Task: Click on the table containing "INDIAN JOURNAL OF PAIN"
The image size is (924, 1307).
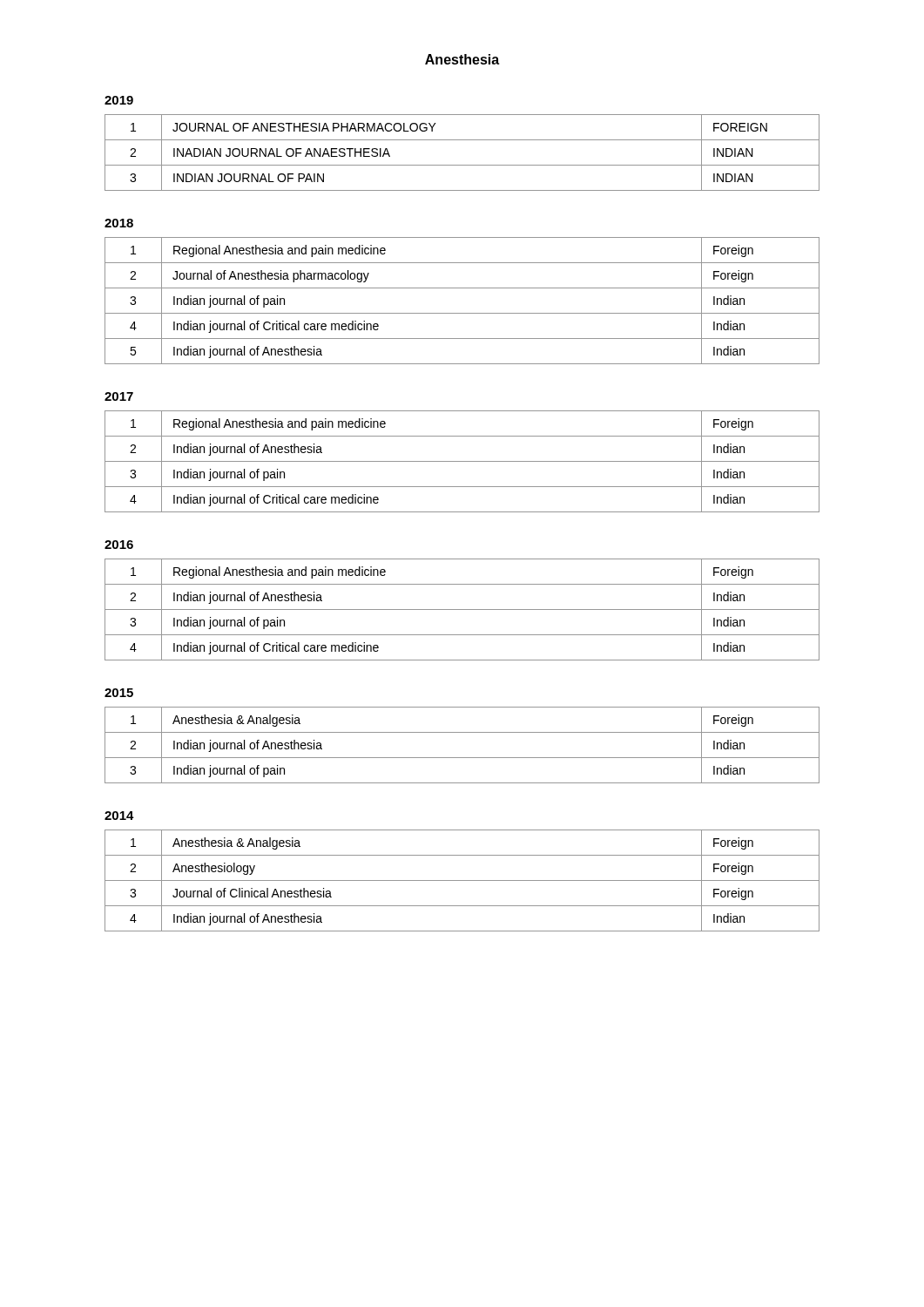Action: coord(462,152)
